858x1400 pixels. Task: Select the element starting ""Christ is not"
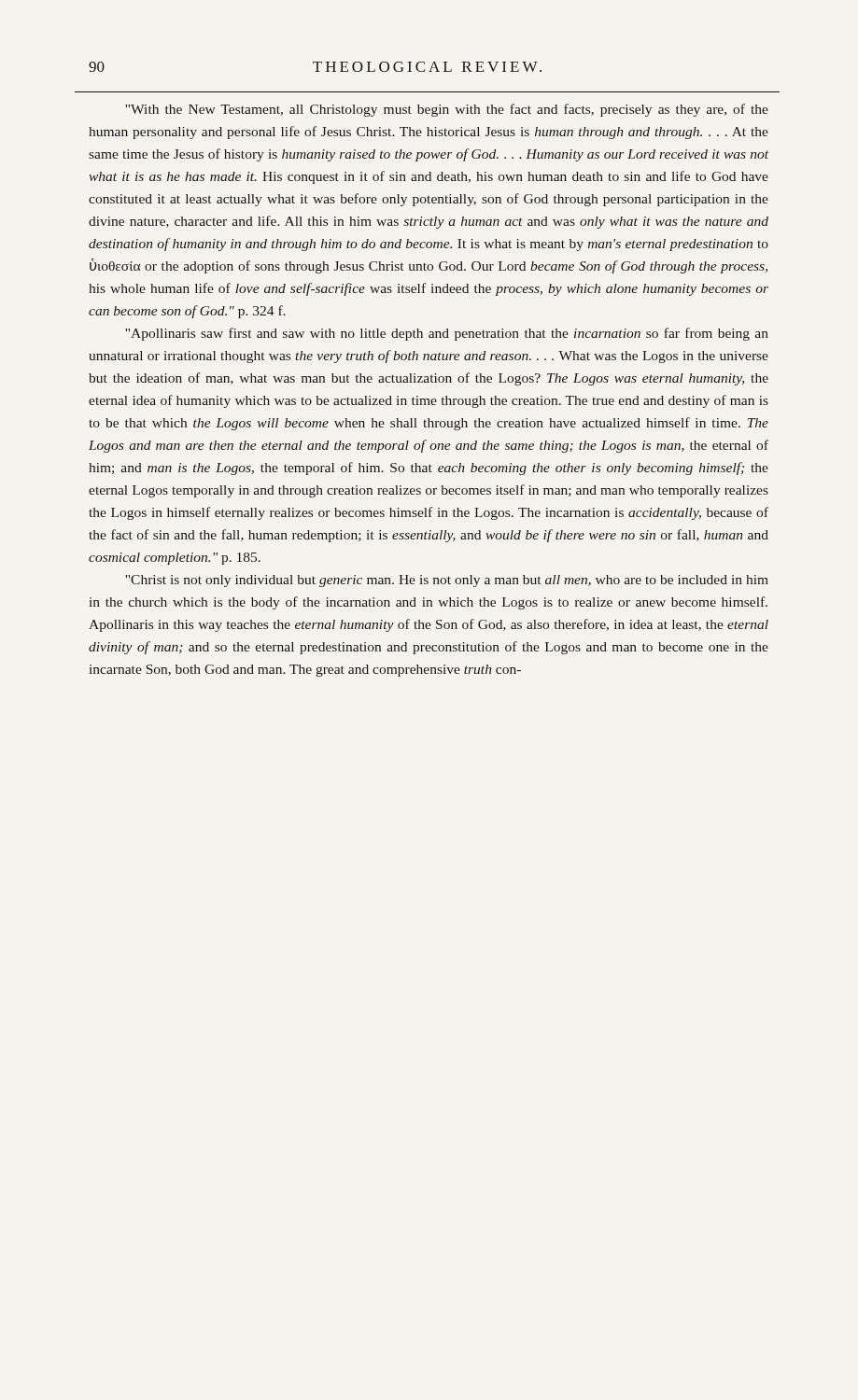pyautogui.click(x=429, y=625)
